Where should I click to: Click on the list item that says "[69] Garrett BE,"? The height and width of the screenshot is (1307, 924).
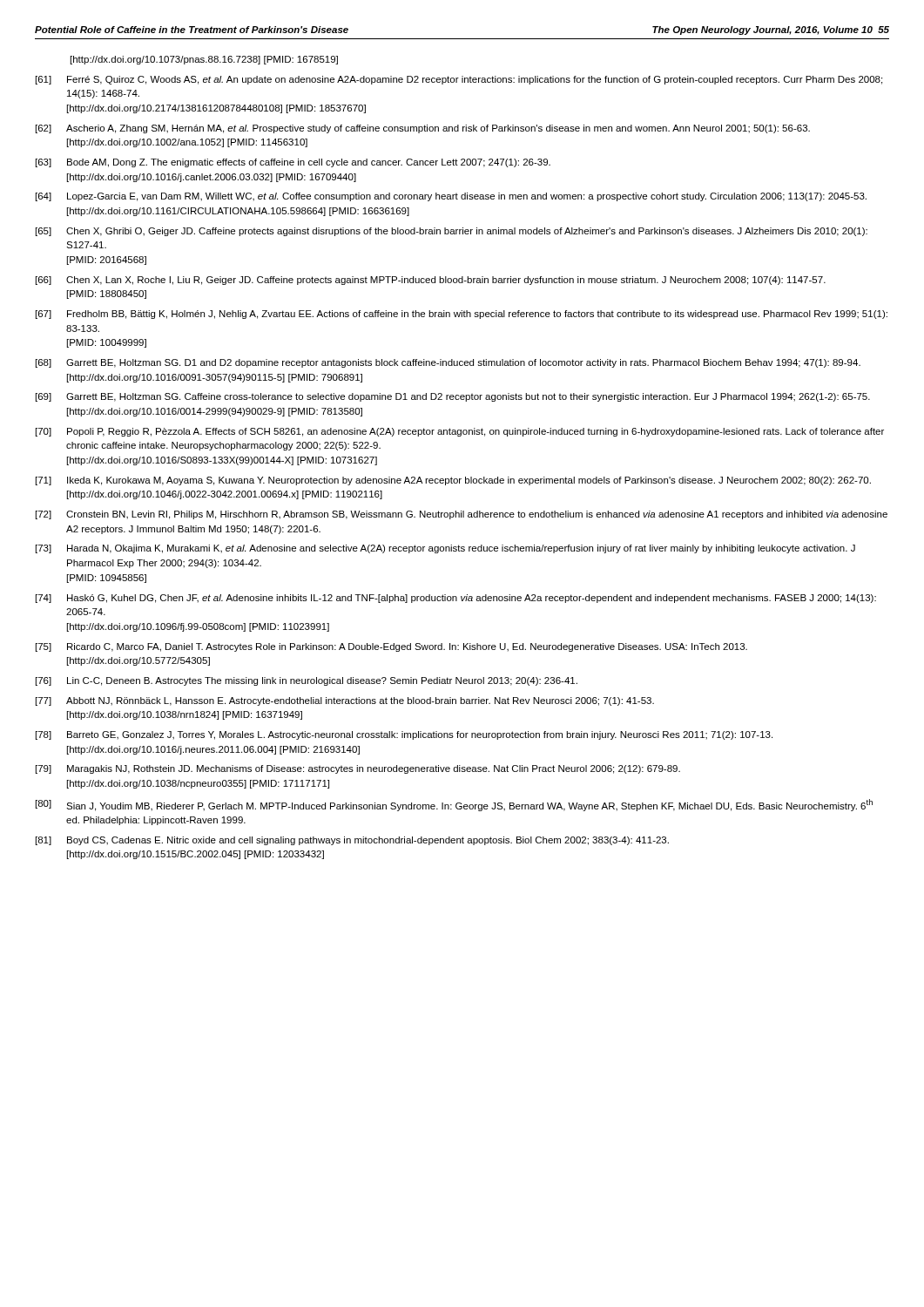click(x=462, y=404)
